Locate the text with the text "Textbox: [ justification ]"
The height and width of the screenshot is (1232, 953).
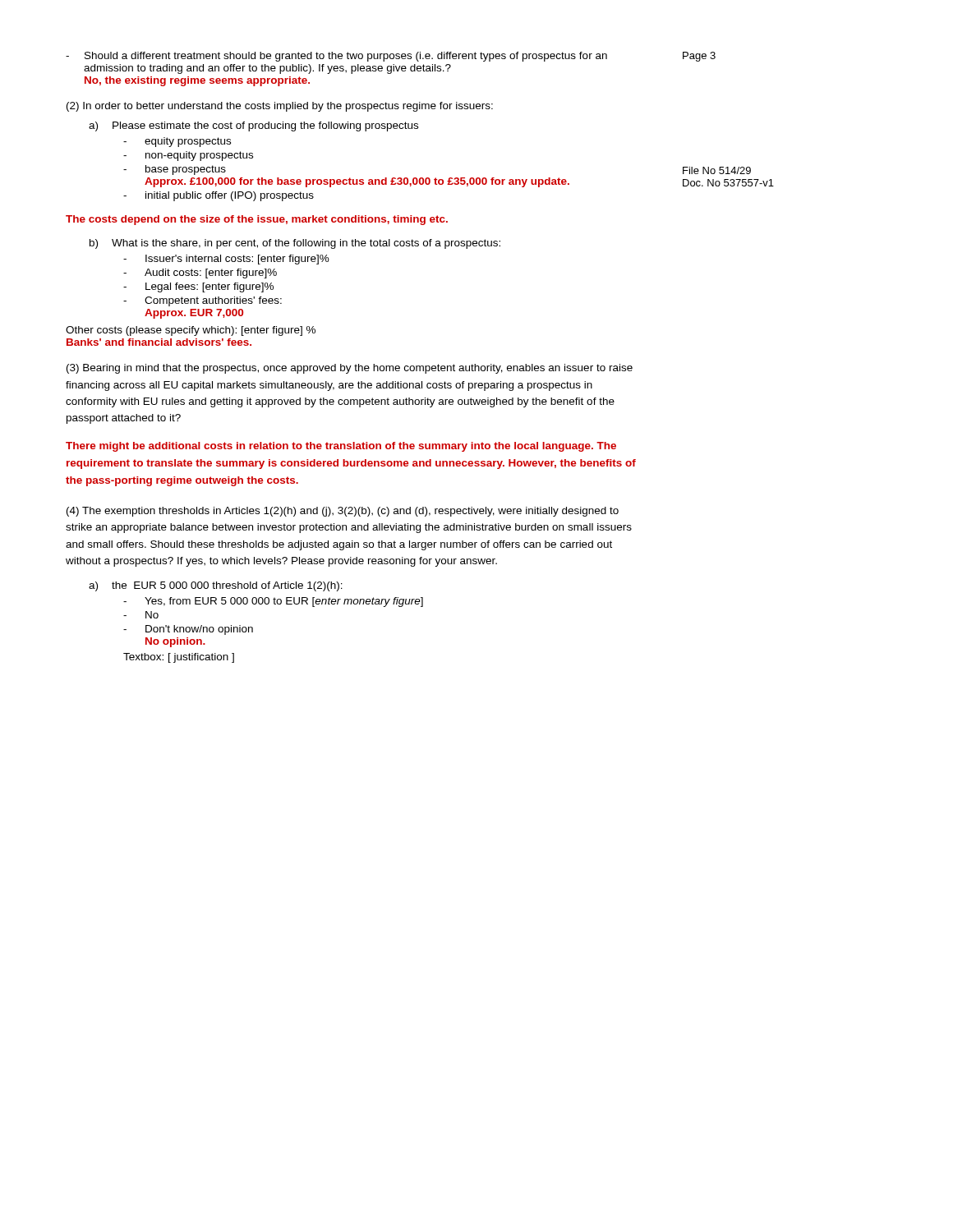coord(179,657)
